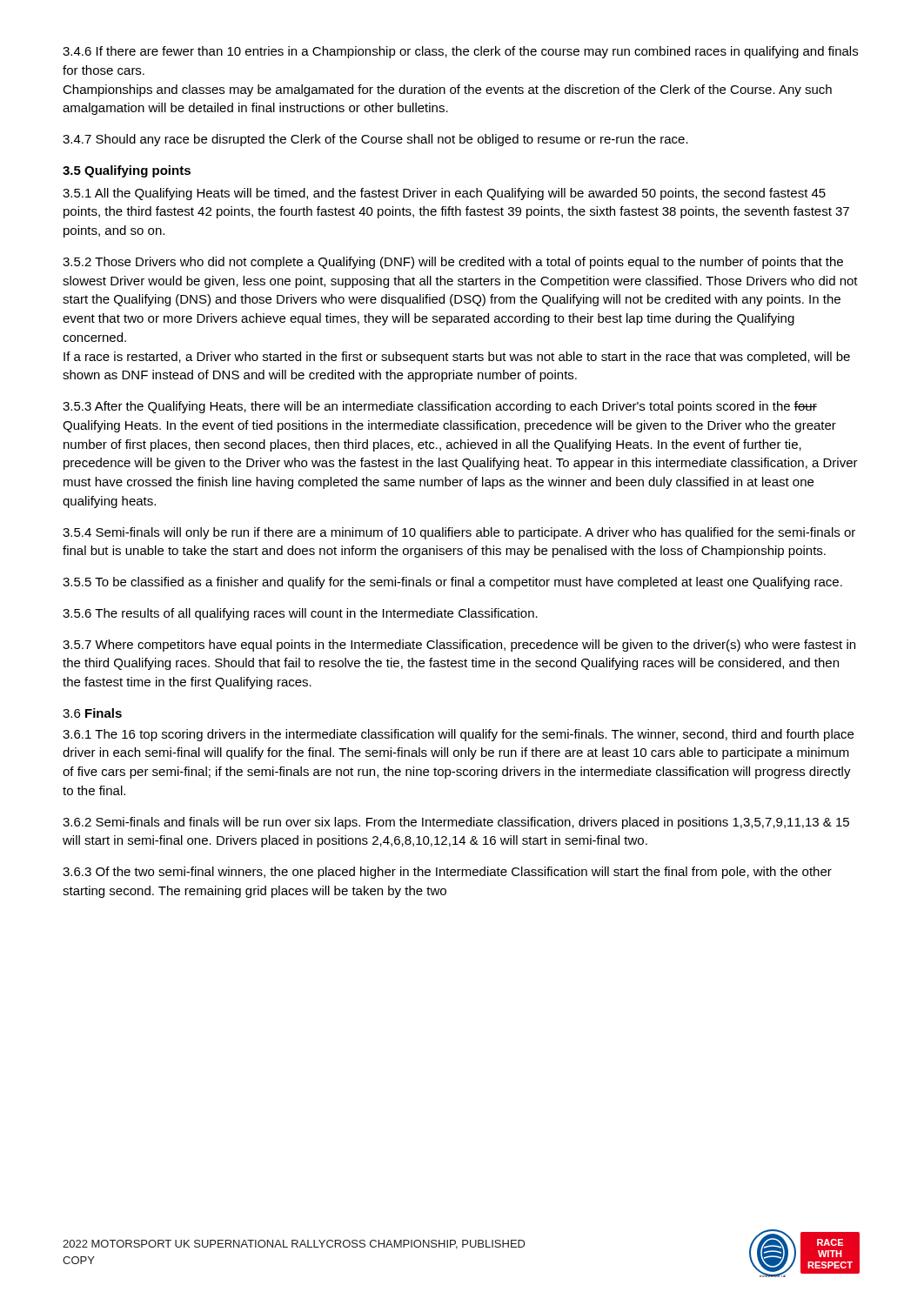Select the text block that says "5.6 The results of all qualifying"
Image resolution: width=924 pixels, height=1305 pixels.
(300, 613)
